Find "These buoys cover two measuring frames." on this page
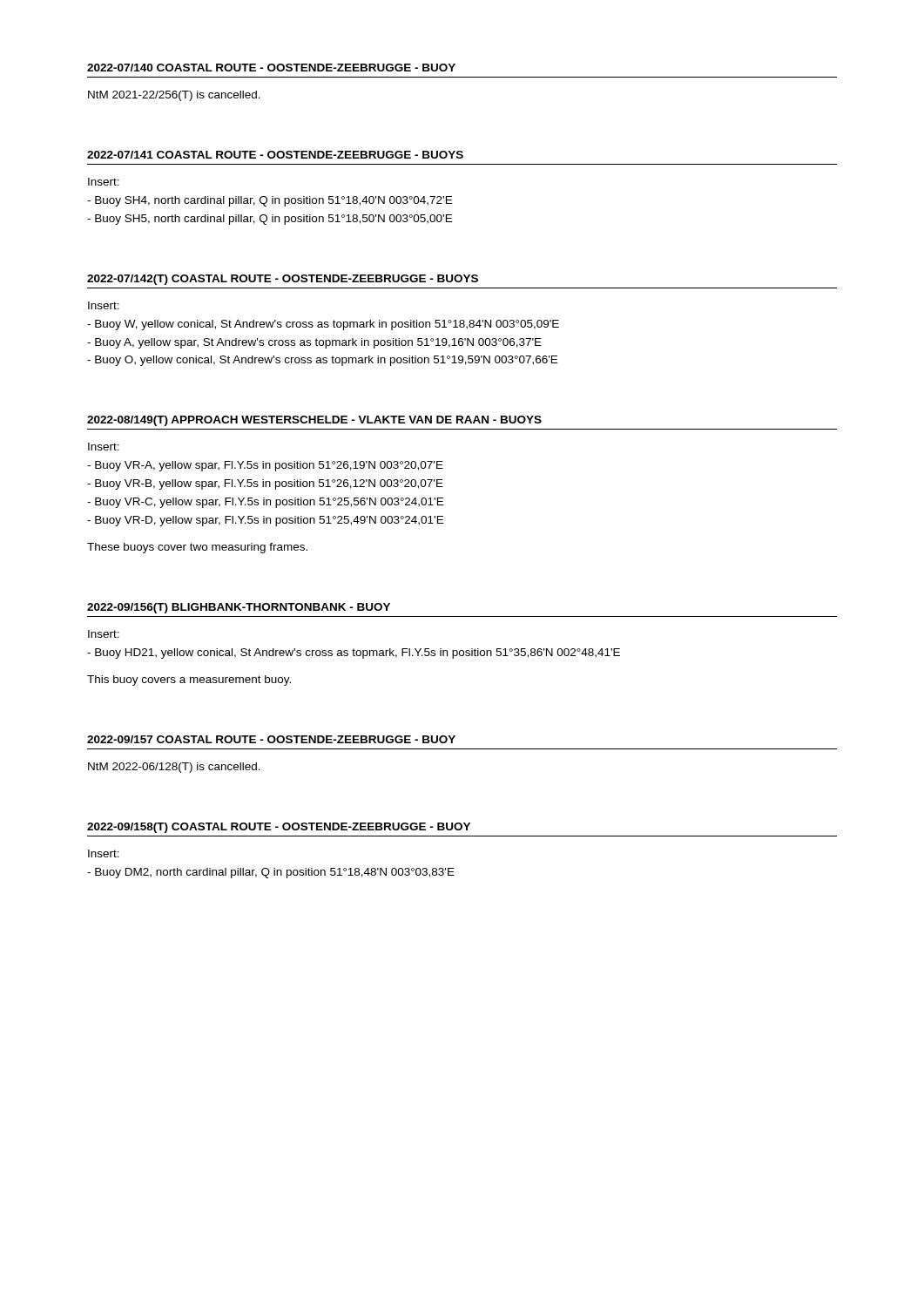This screenshot has height=1307, width=924. click(x=198, y=547)
